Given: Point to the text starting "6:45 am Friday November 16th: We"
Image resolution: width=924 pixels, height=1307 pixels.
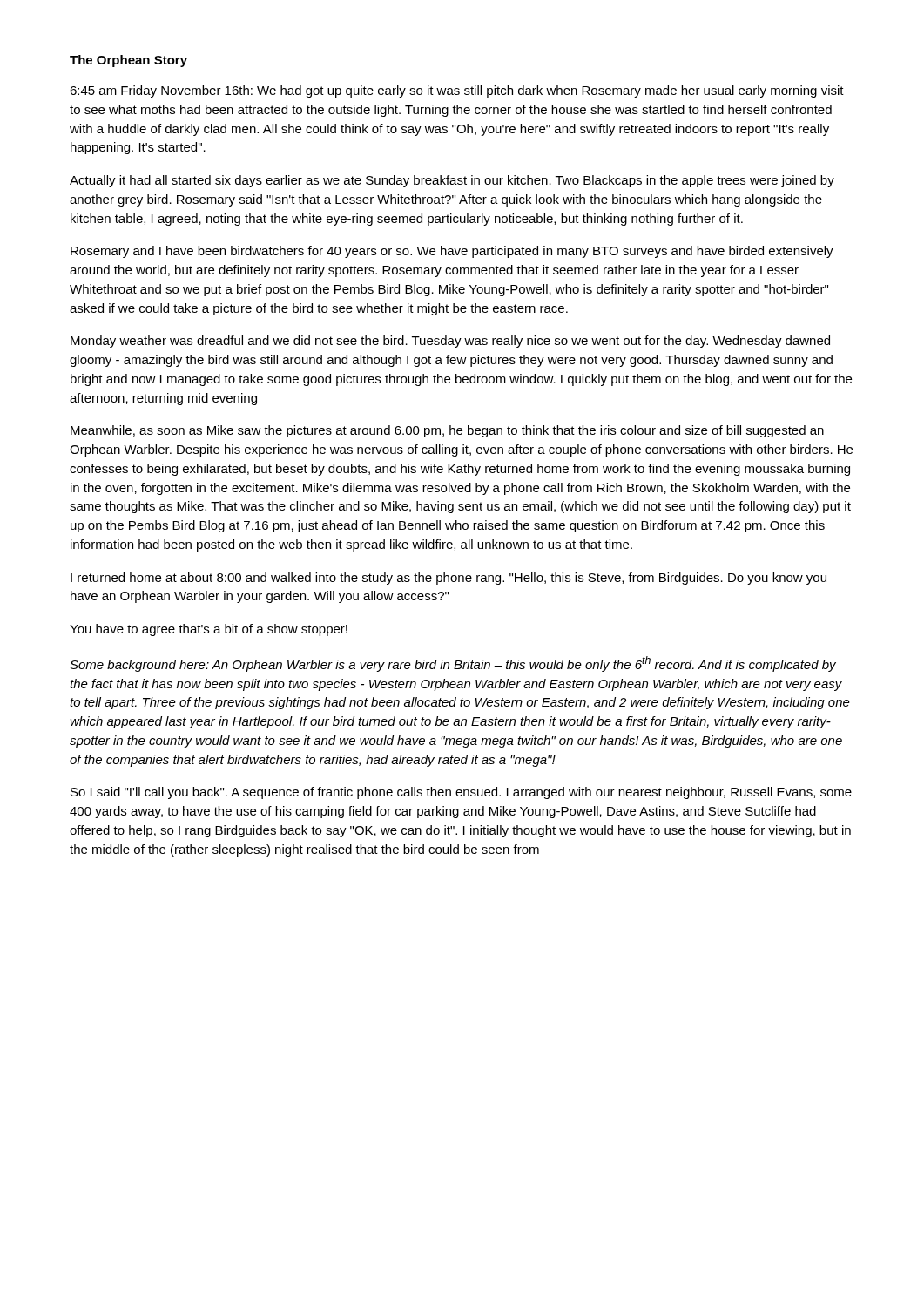Looking at the screenshot, I should 457,119.
